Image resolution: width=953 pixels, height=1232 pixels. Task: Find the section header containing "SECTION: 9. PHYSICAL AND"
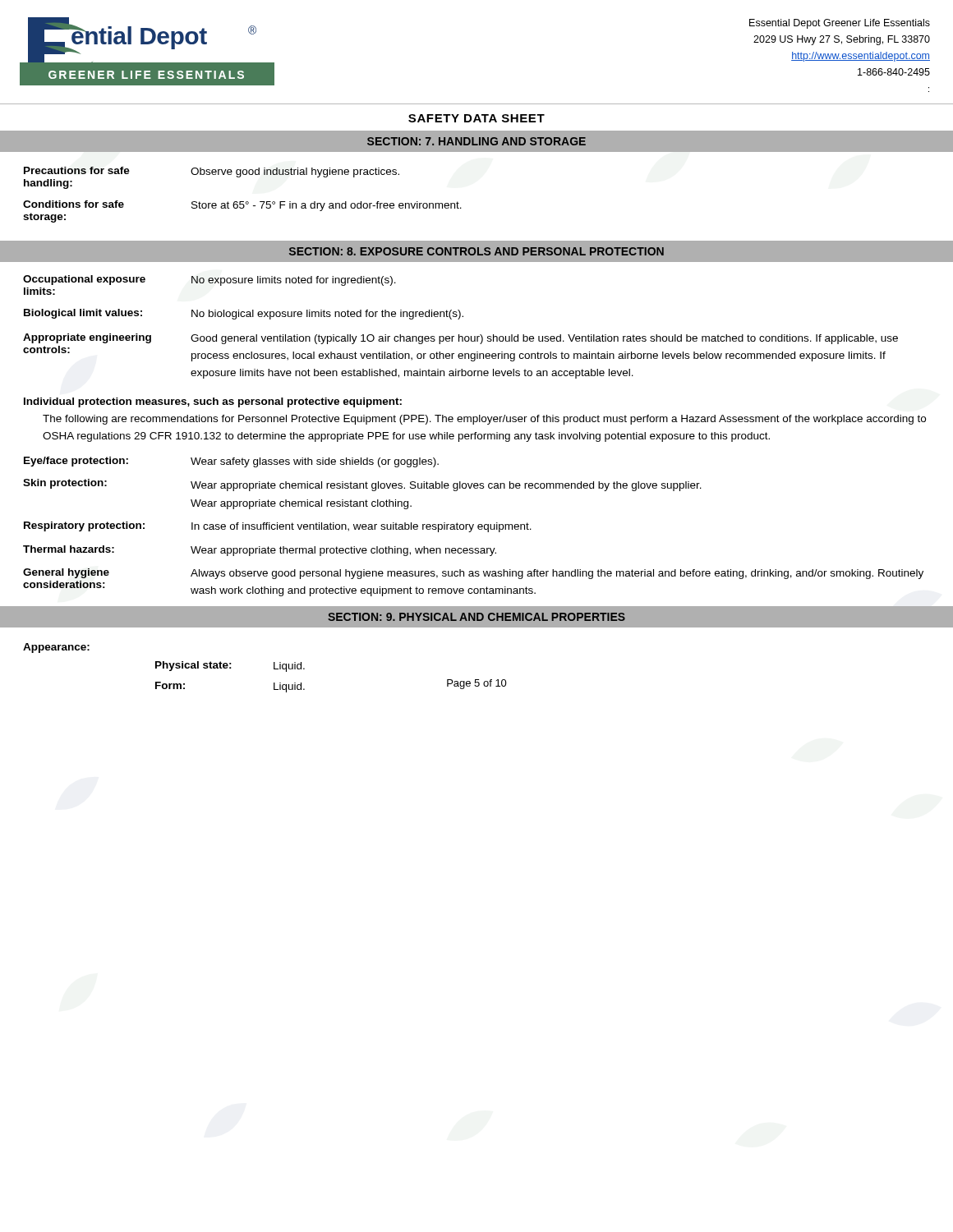pyautogui.click(x=476, y=617)
